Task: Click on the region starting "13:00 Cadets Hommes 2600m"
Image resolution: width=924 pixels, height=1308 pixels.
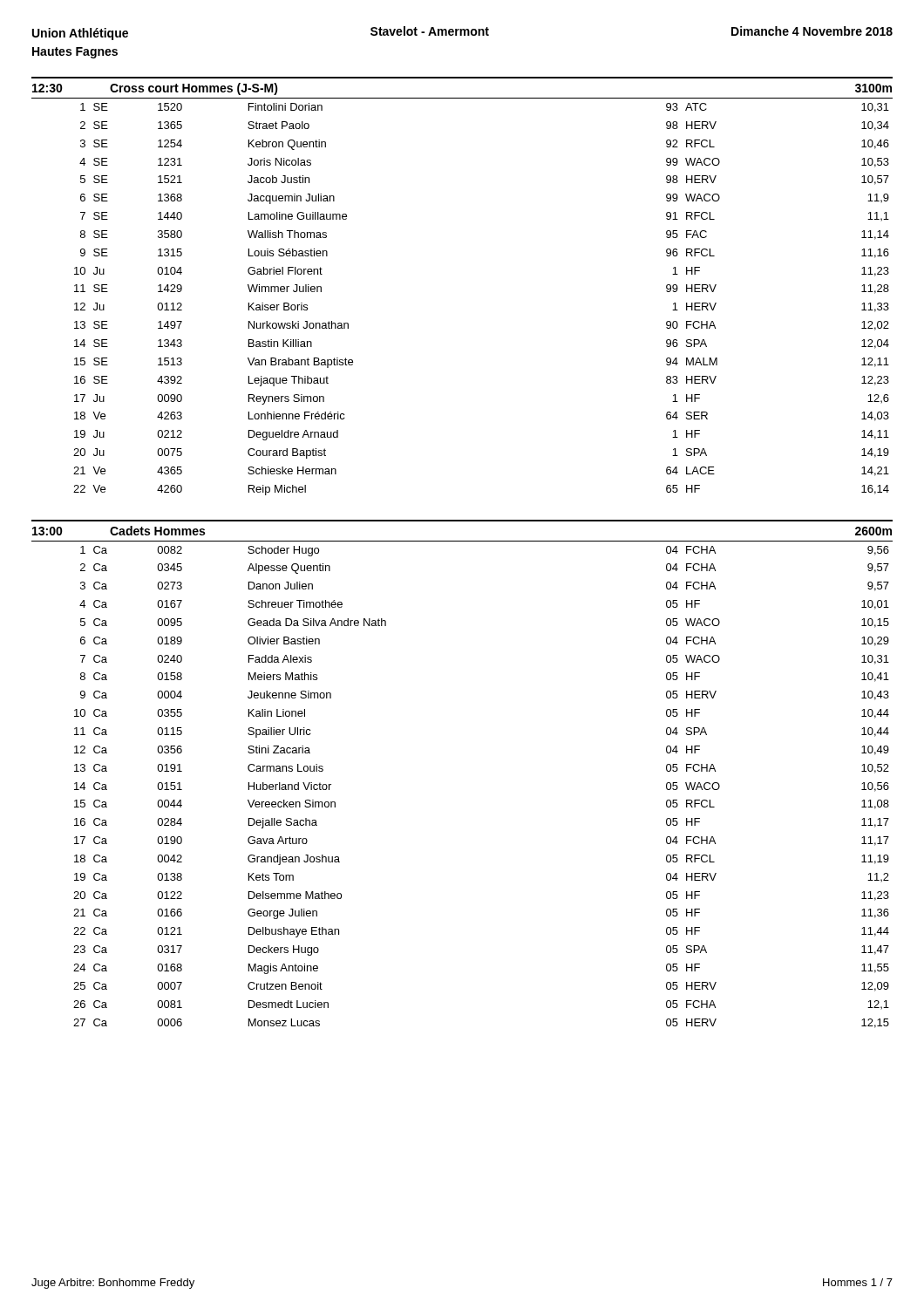Action: pyautogui.click(x=462, y=531)
